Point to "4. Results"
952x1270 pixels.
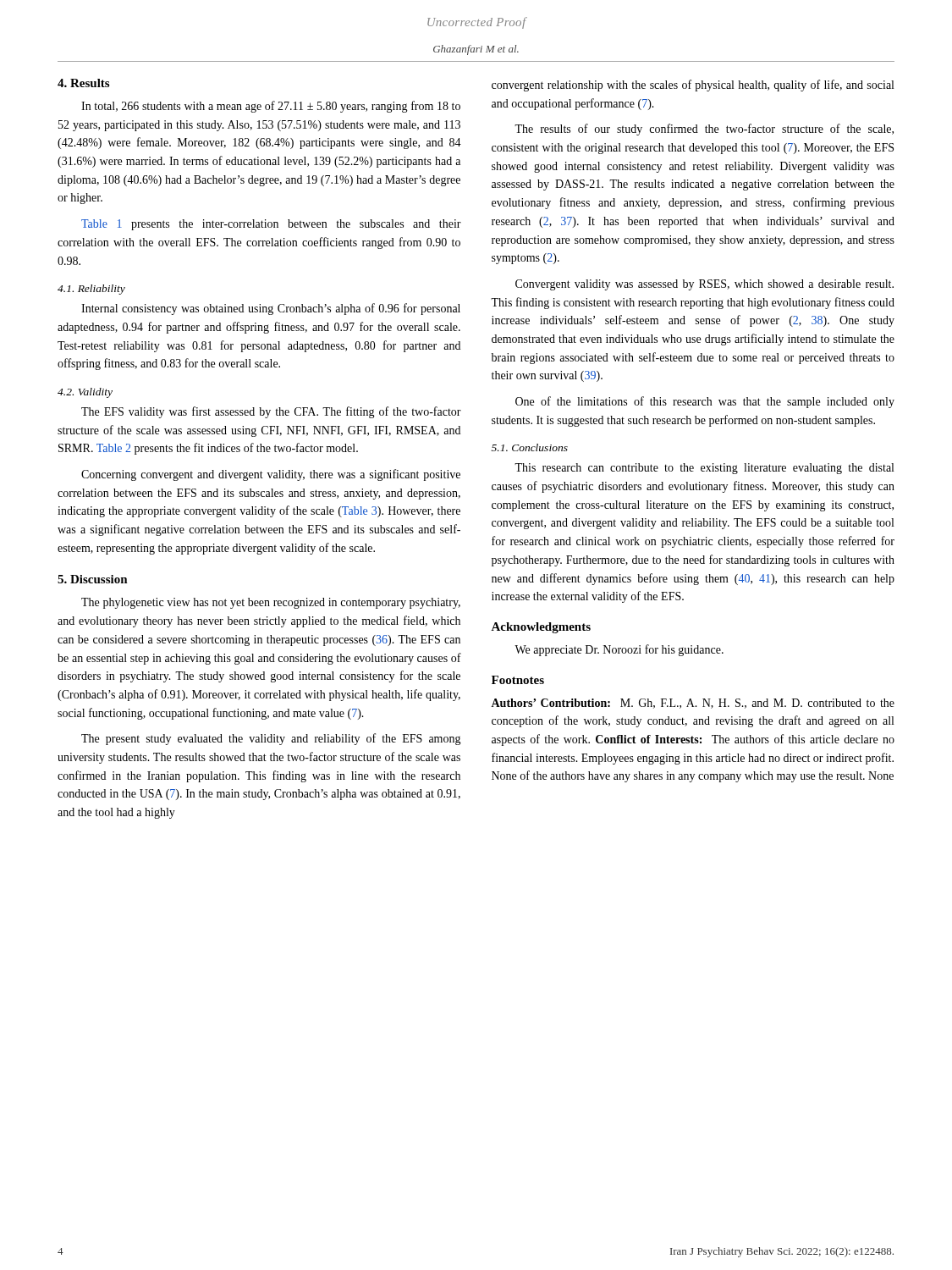click(x=83, y=83)
